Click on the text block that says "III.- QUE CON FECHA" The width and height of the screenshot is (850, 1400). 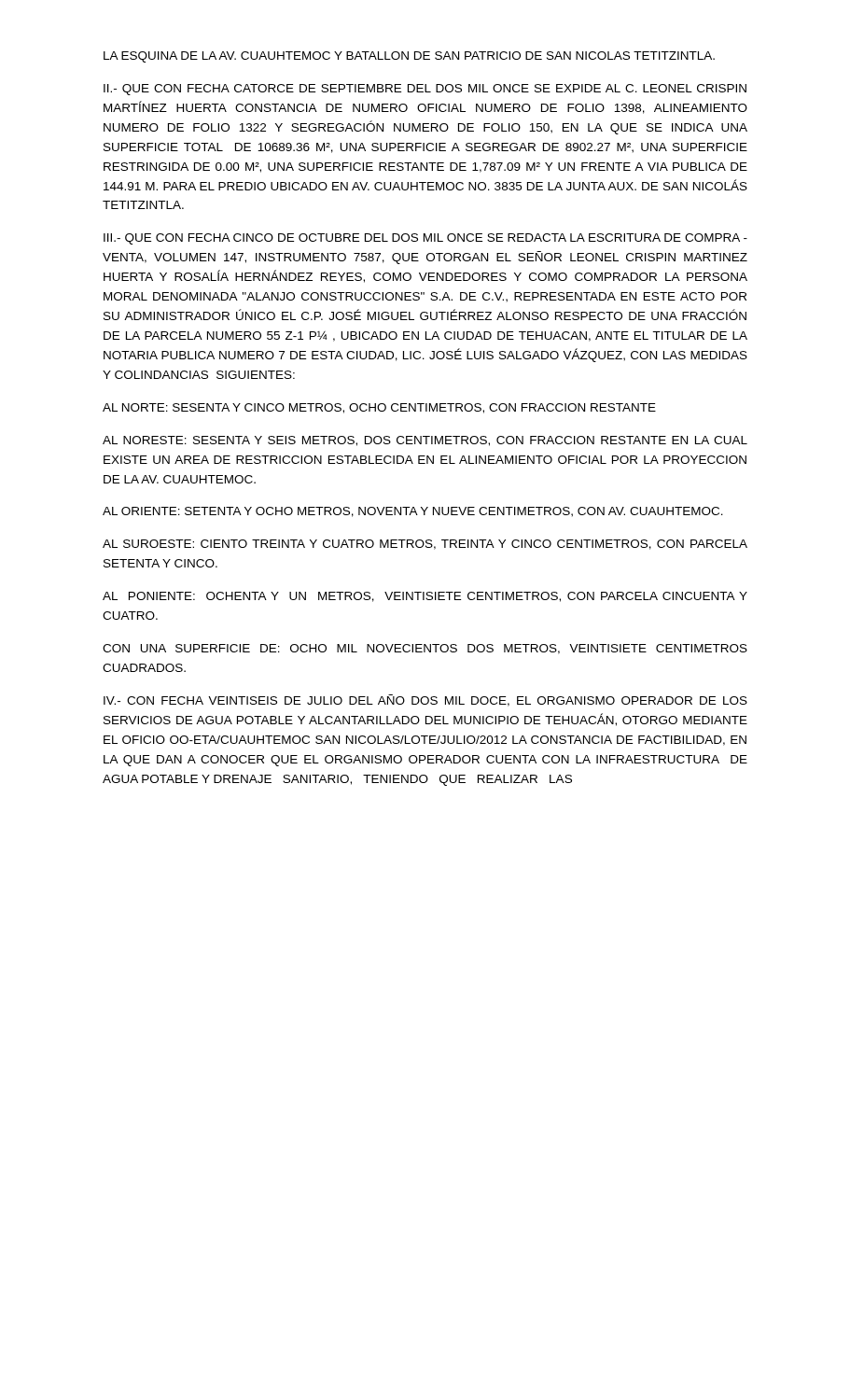425,306
